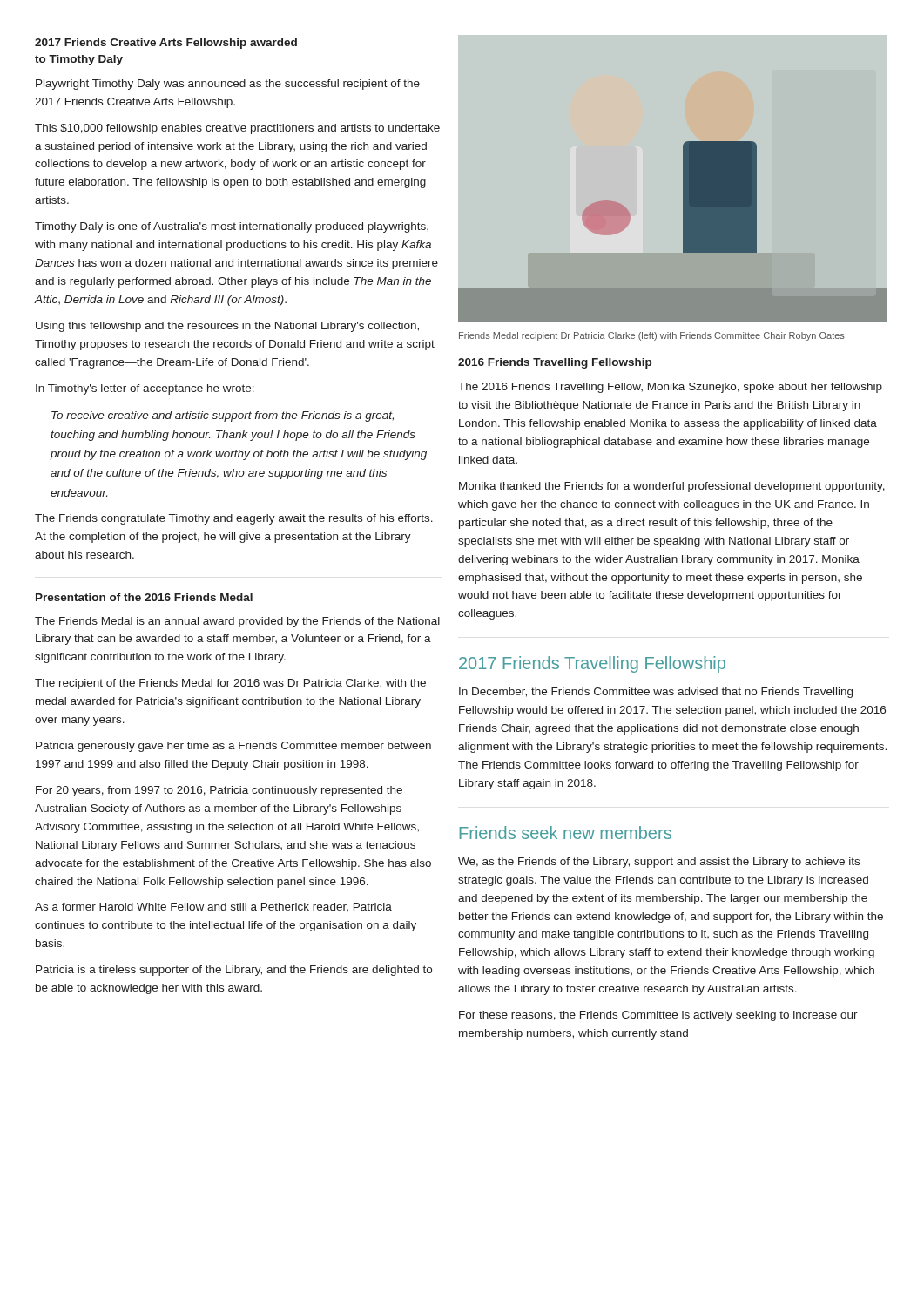Point to the element starting "In December, the Friends"
The image size is (924, 1307).
point(674,738)
